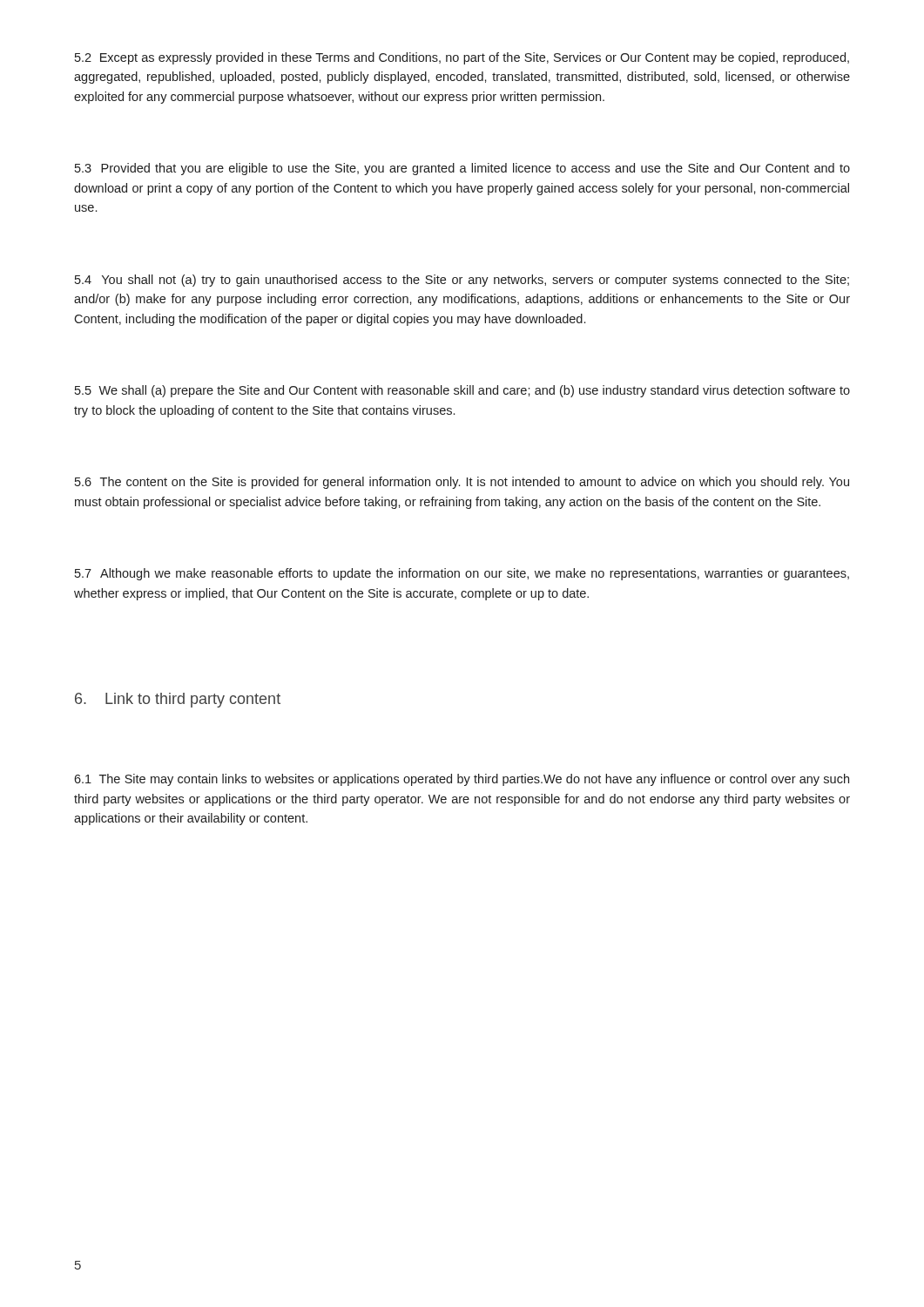This screenshot has width=924, height=1307.
Task: Point to the element starting "6 The content on the Site is"
Action: coord(462,492)
